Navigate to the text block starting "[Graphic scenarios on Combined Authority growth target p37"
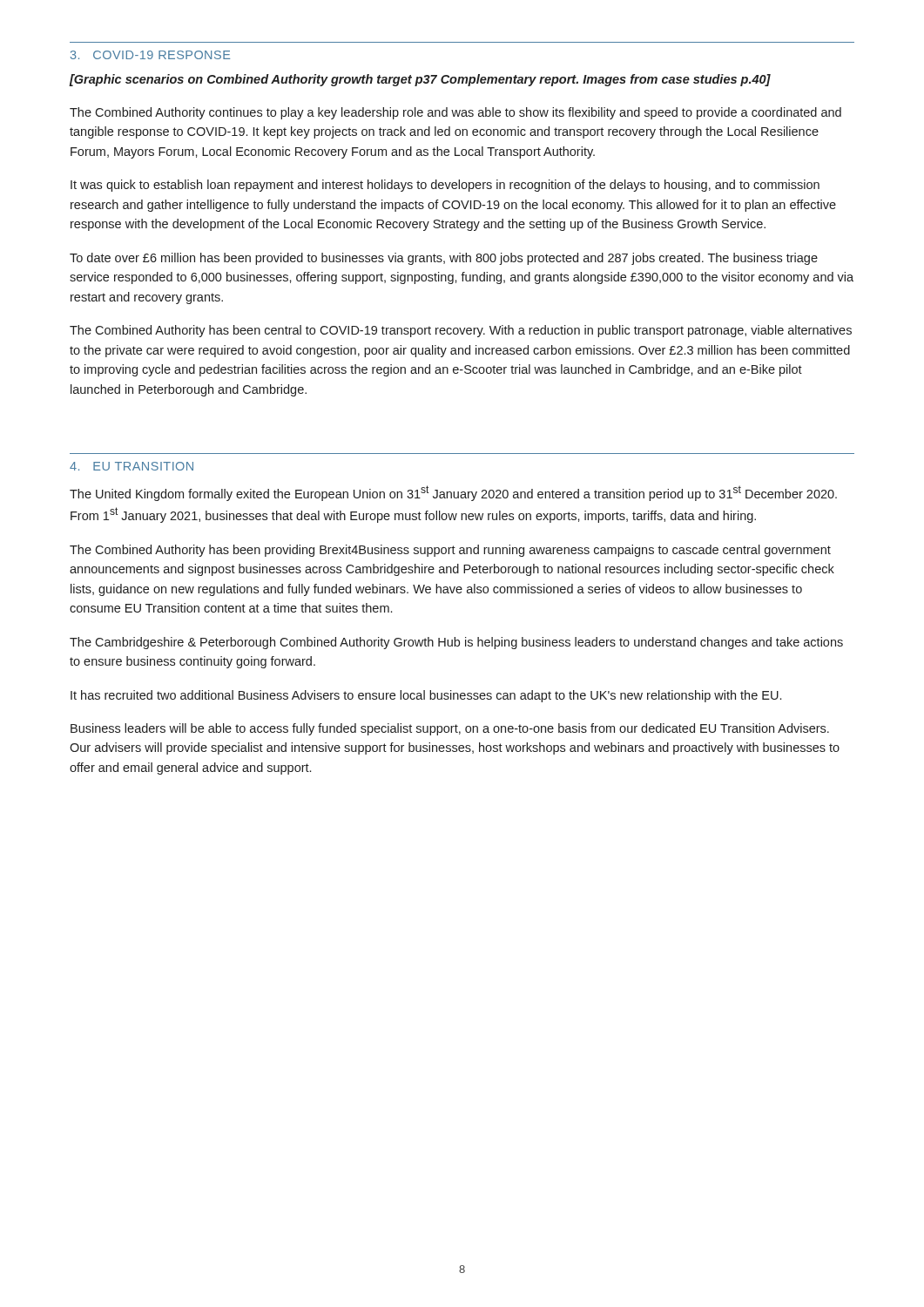The width and height of the screenshot is (924, 1307). click(x=462, y=80)
